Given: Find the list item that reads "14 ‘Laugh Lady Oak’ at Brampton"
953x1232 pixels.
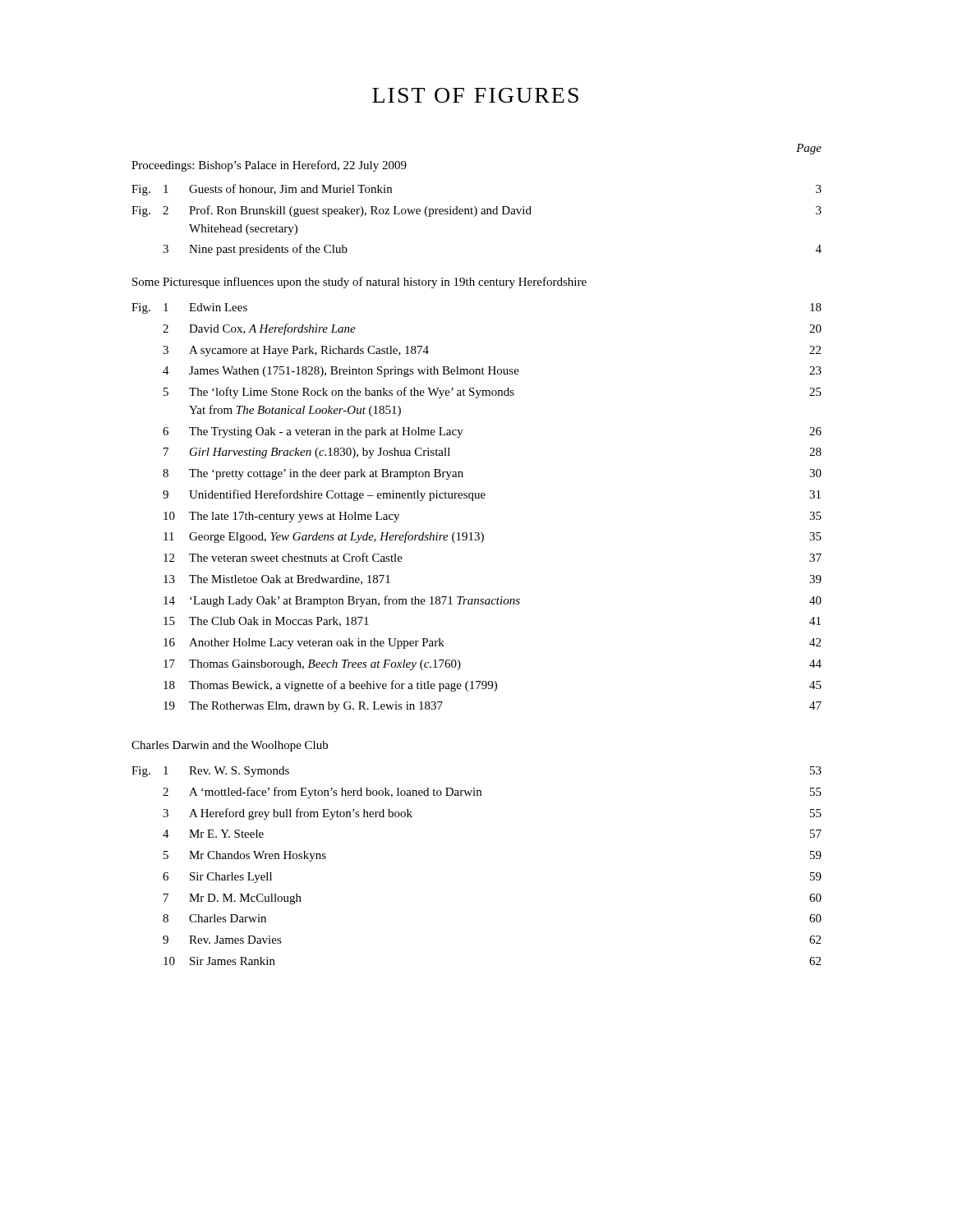Looking at the screenshot, I should [476, 601].
